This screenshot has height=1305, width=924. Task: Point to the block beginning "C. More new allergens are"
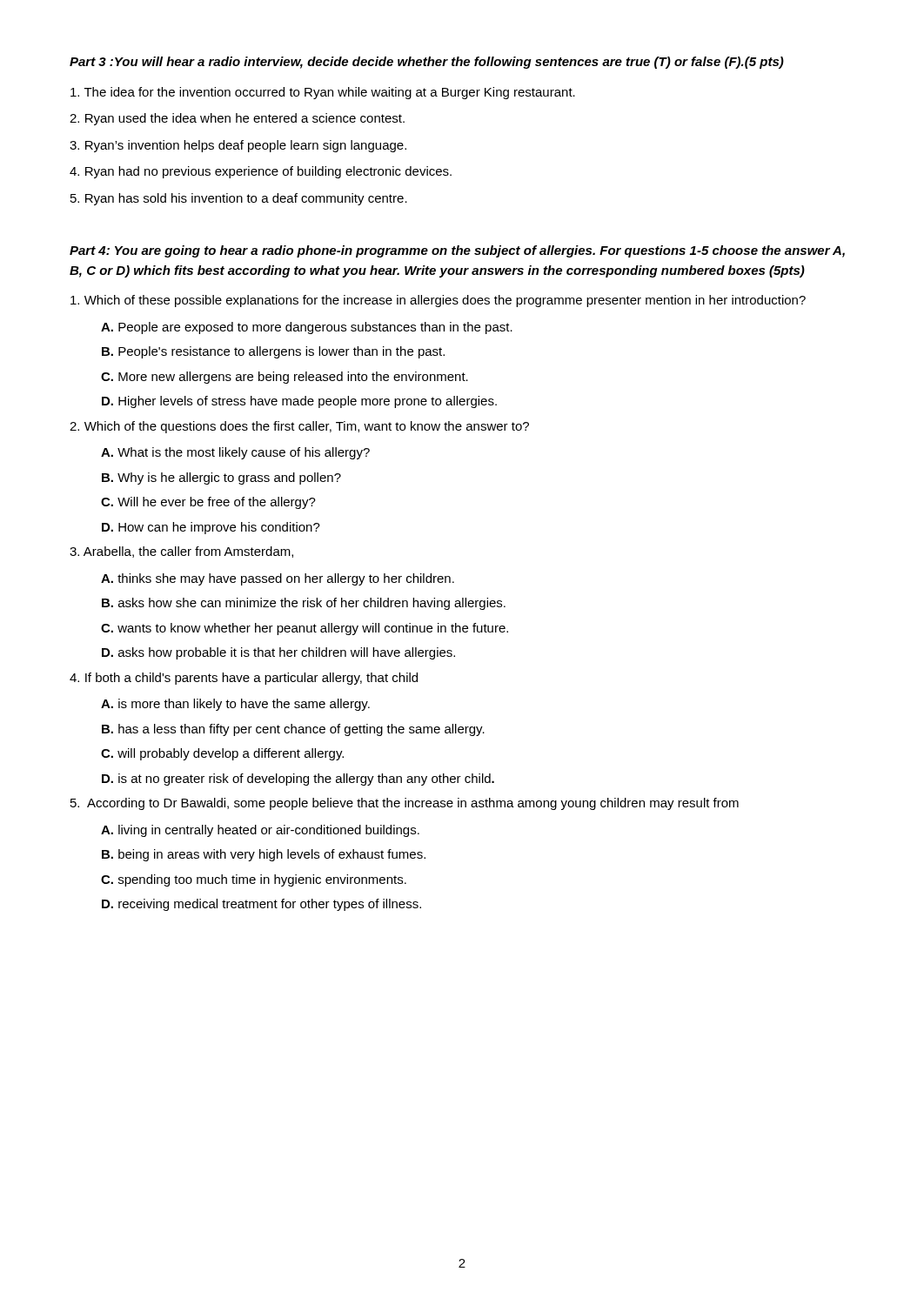285,376
